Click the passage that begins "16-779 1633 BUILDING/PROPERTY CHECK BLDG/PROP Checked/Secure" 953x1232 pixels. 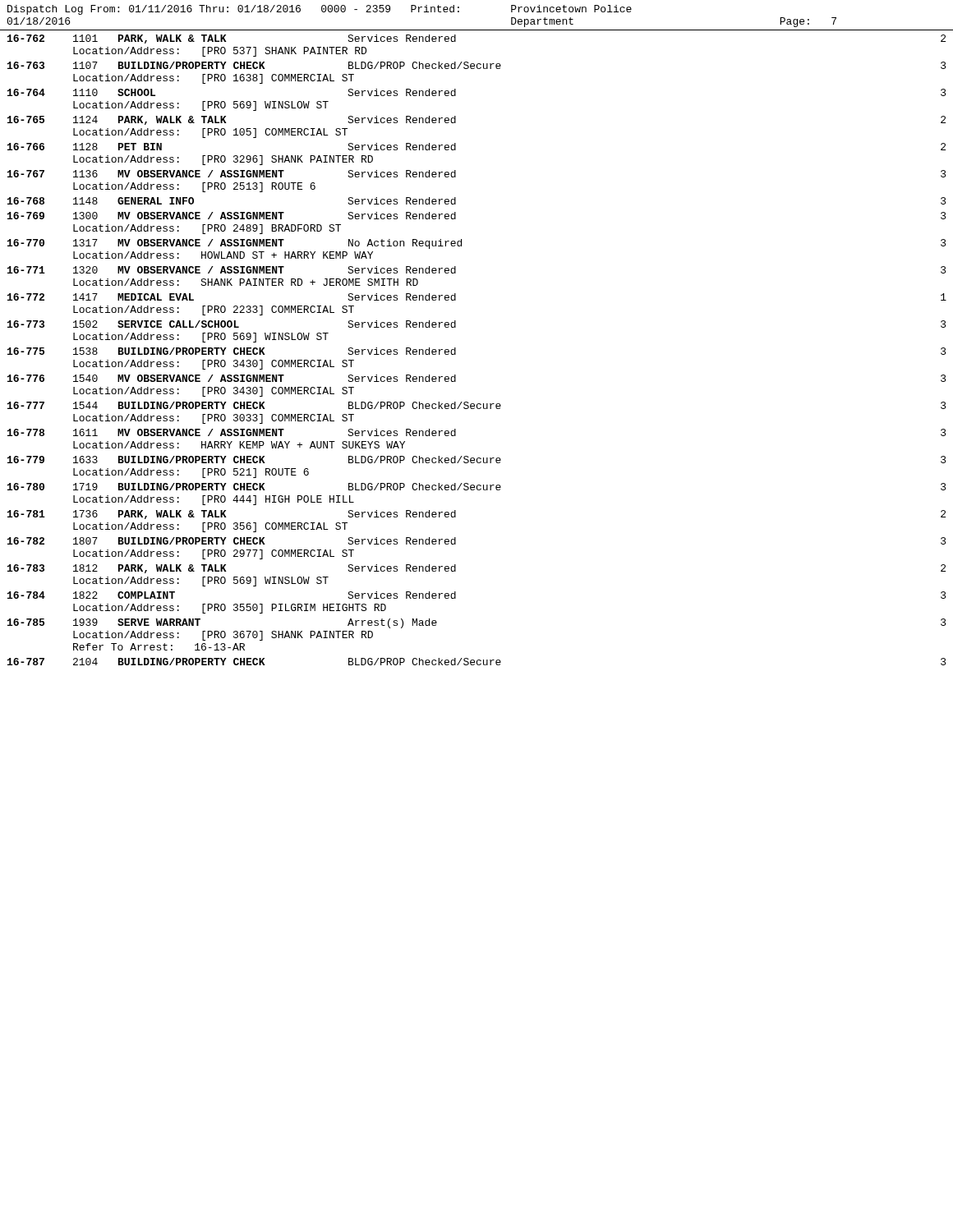pos(476,467)
